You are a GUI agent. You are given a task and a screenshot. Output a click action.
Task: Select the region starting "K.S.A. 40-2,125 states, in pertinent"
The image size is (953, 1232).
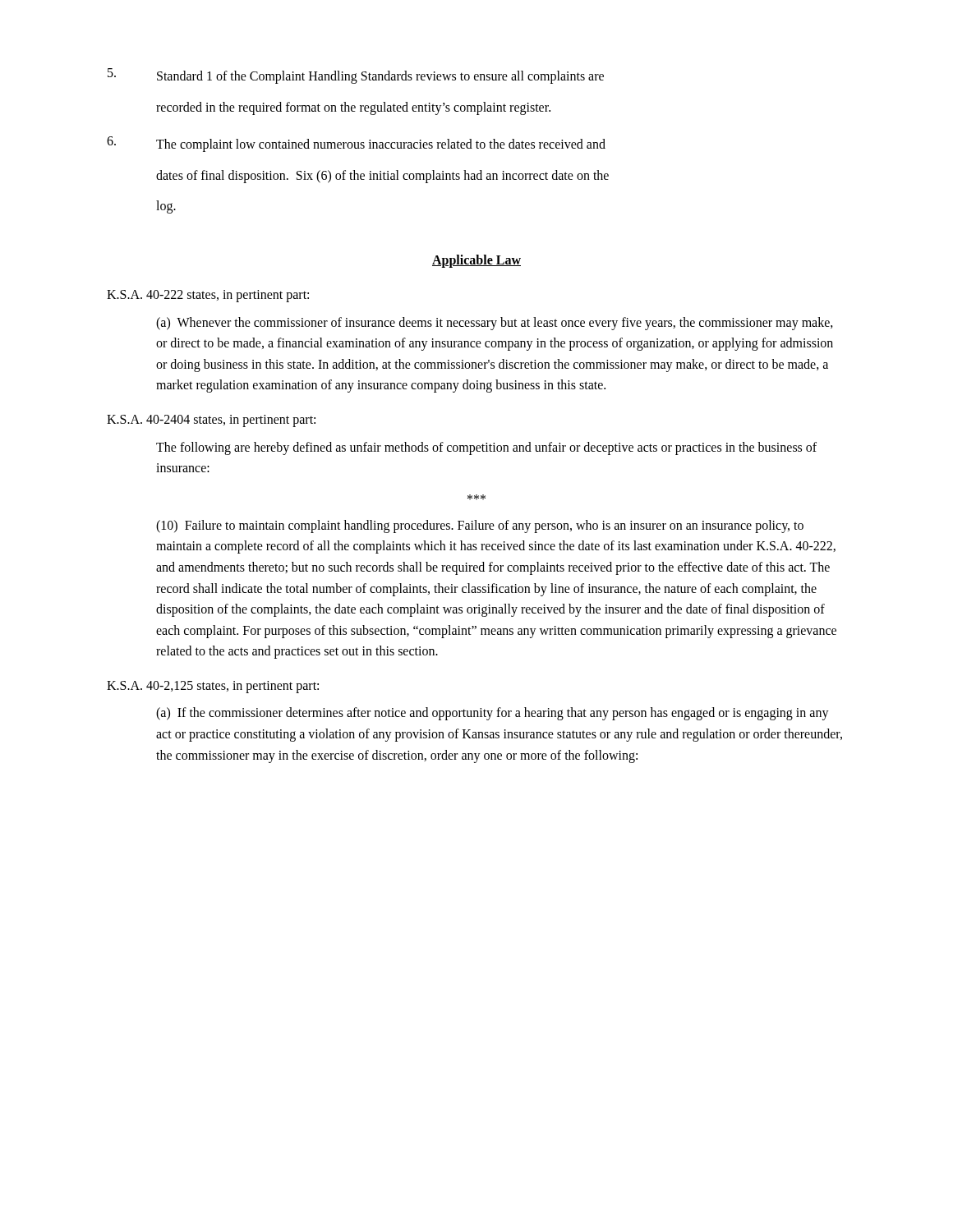(x=476, y=720)
